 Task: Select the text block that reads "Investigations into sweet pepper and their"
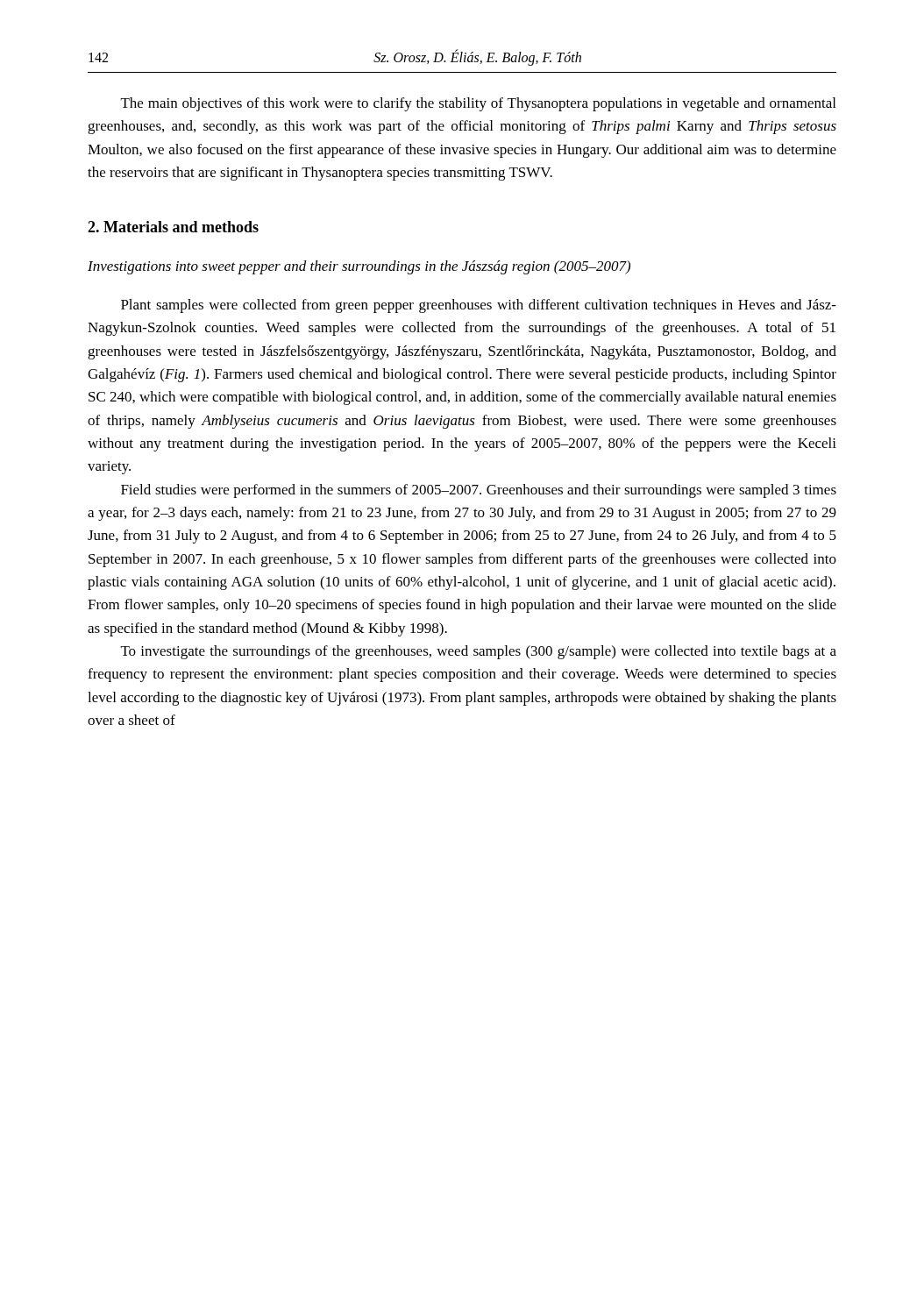(359, 266)
